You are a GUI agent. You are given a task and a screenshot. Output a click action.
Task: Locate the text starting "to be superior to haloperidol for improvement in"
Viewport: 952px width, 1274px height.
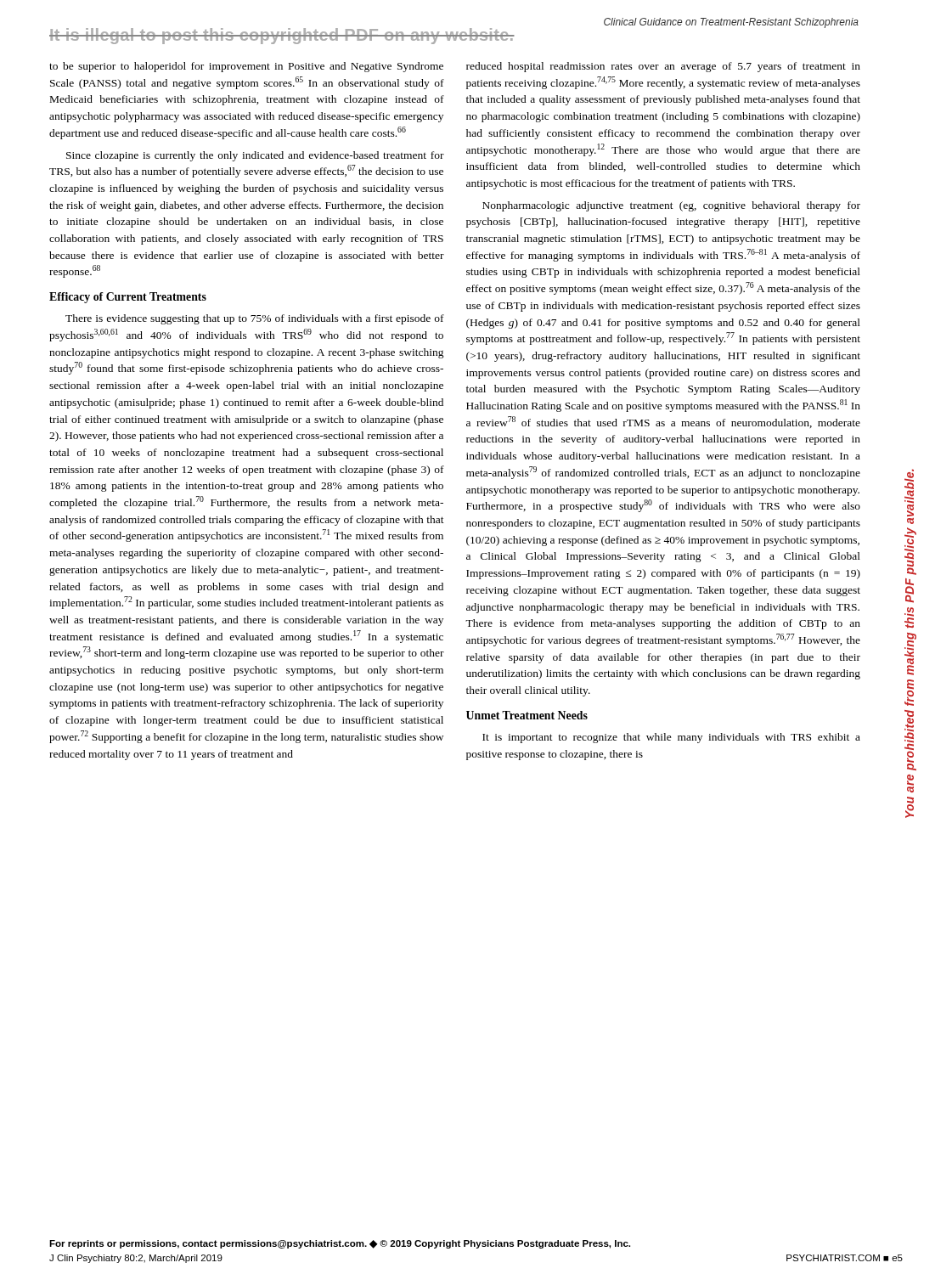pos(246,410)
